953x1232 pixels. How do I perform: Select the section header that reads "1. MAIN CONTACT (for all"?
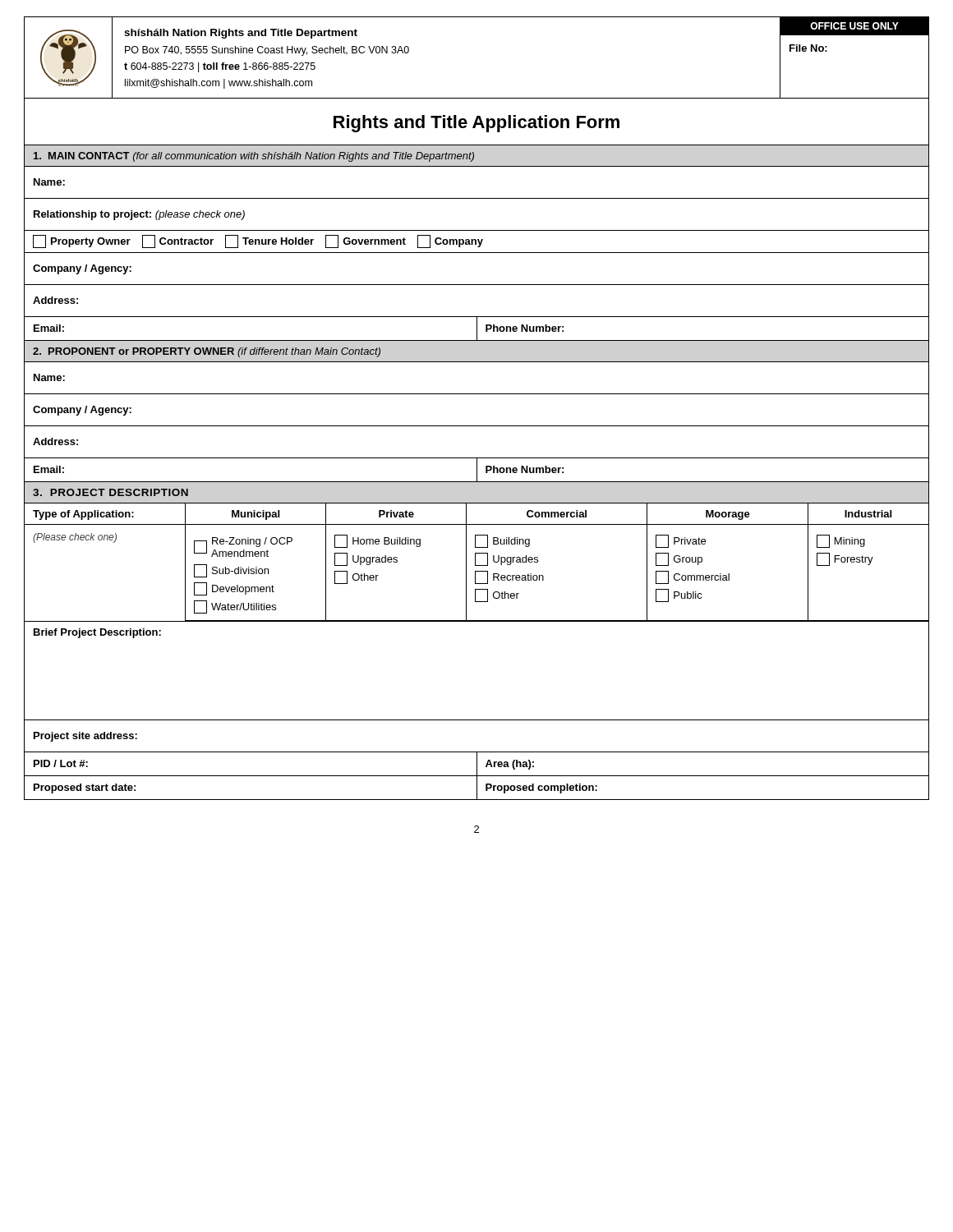coord(254,155)
